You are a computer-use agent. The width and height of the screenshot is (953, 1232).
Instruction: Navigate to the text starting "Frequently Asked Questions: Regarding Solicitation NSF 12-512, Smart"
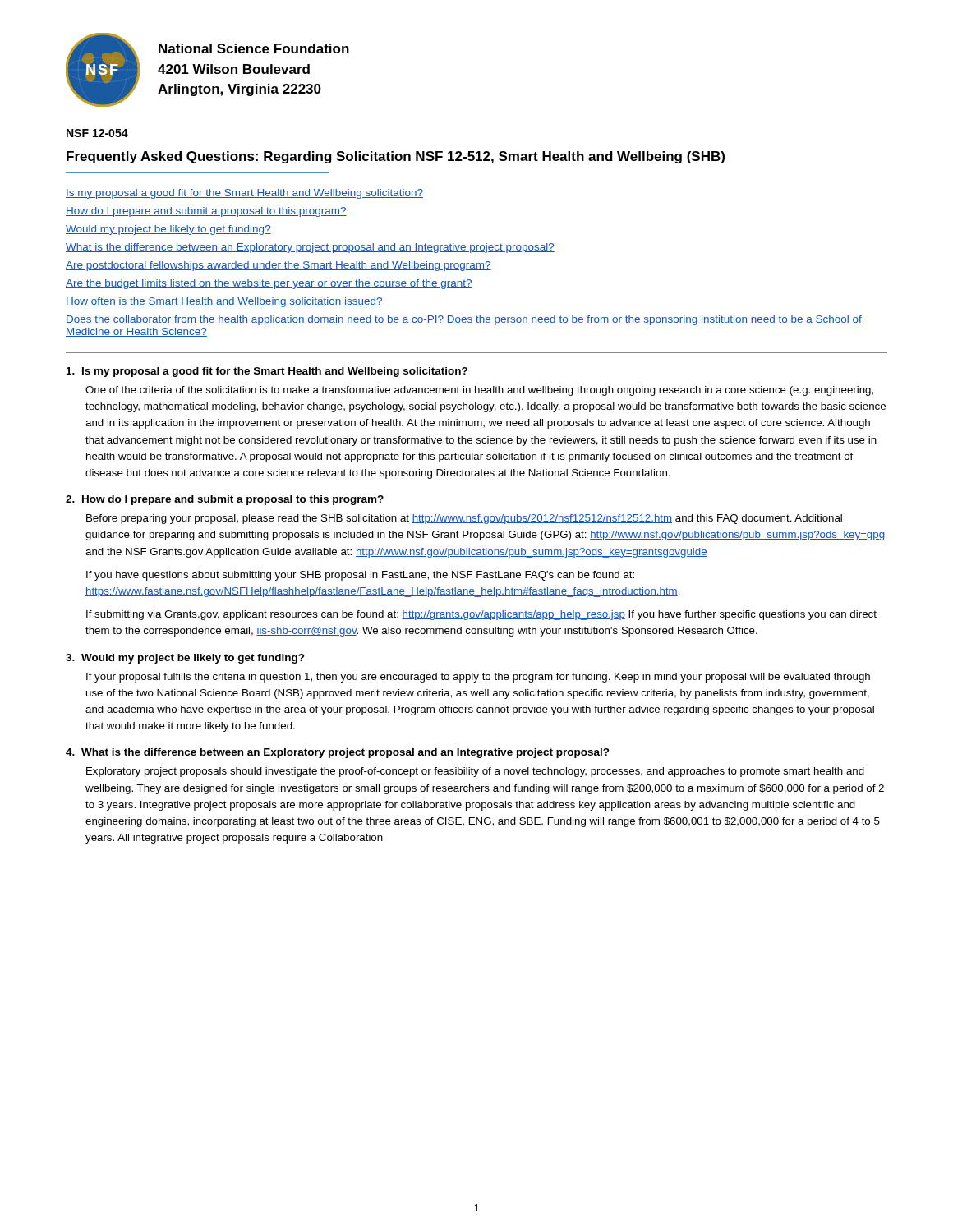click(396, 156)
